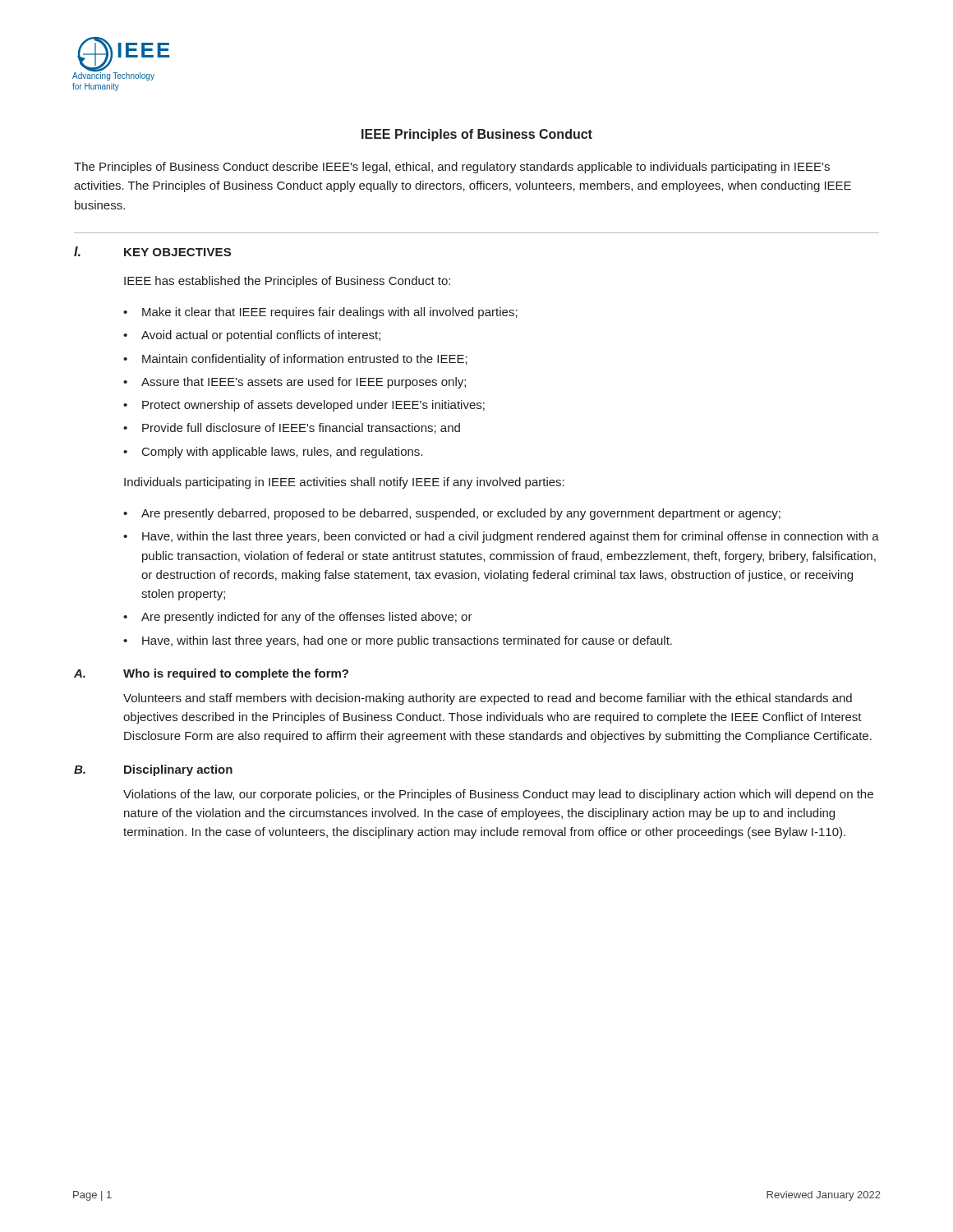Click on the list item containing "Comply with applicable"
This screenshot has width=953, height=1232.
(282, 451)
